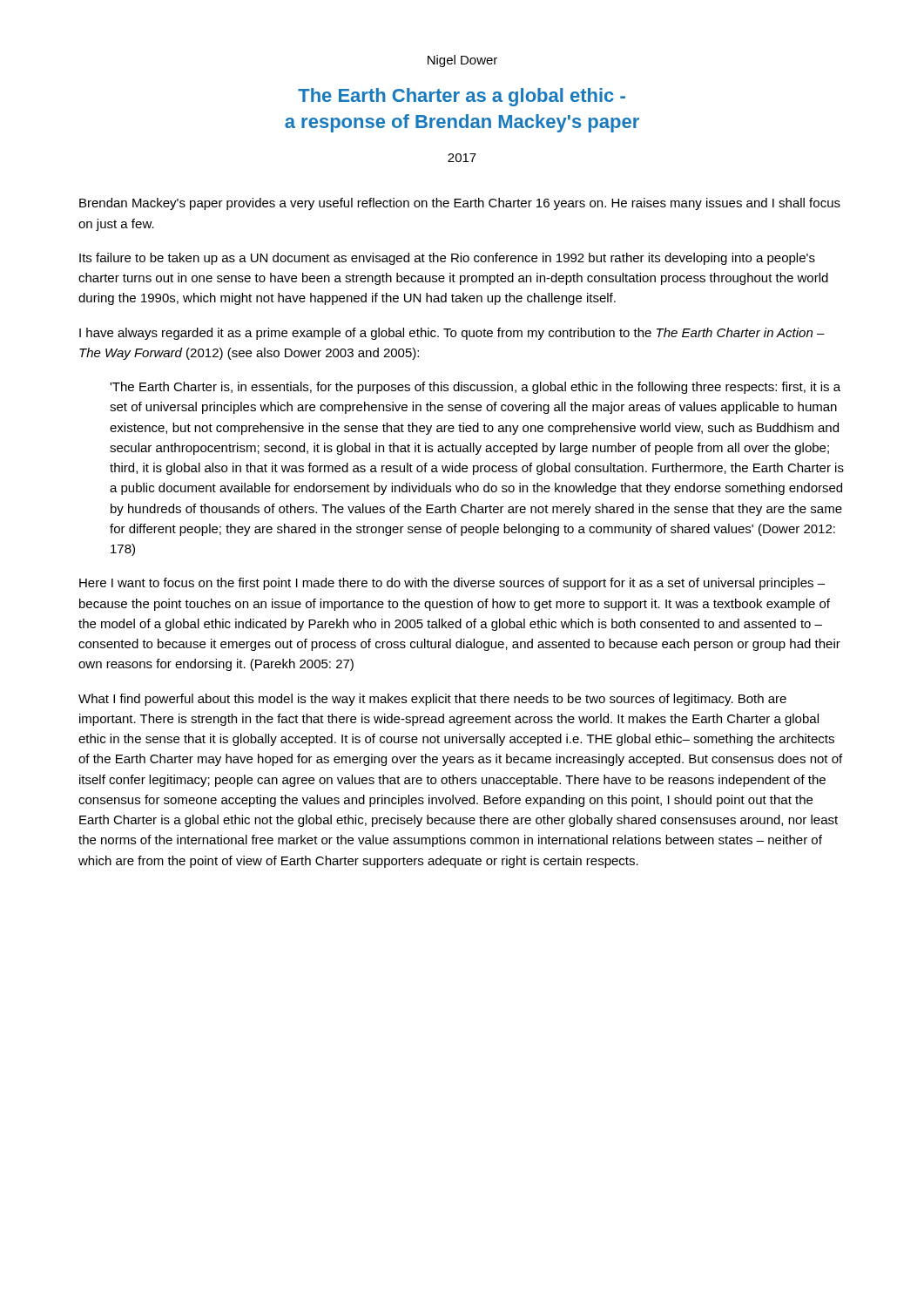Image resolution: width=924 pixels, height=1307 pixels.
Task: Click on the text block with the text "What I find"
Action: [460, 779]
